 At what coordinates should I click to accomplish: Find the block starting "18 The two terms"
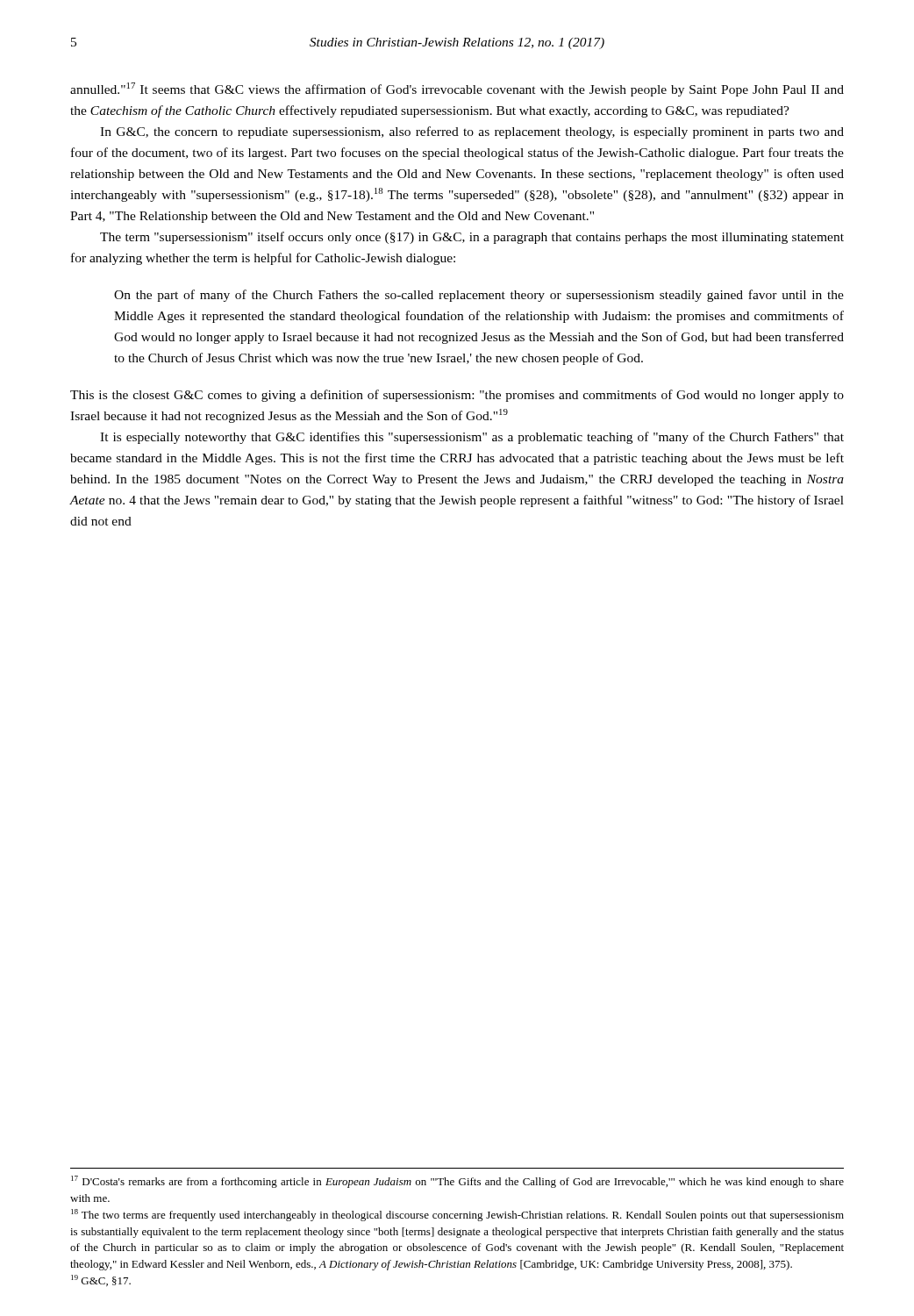(457, 1240)
